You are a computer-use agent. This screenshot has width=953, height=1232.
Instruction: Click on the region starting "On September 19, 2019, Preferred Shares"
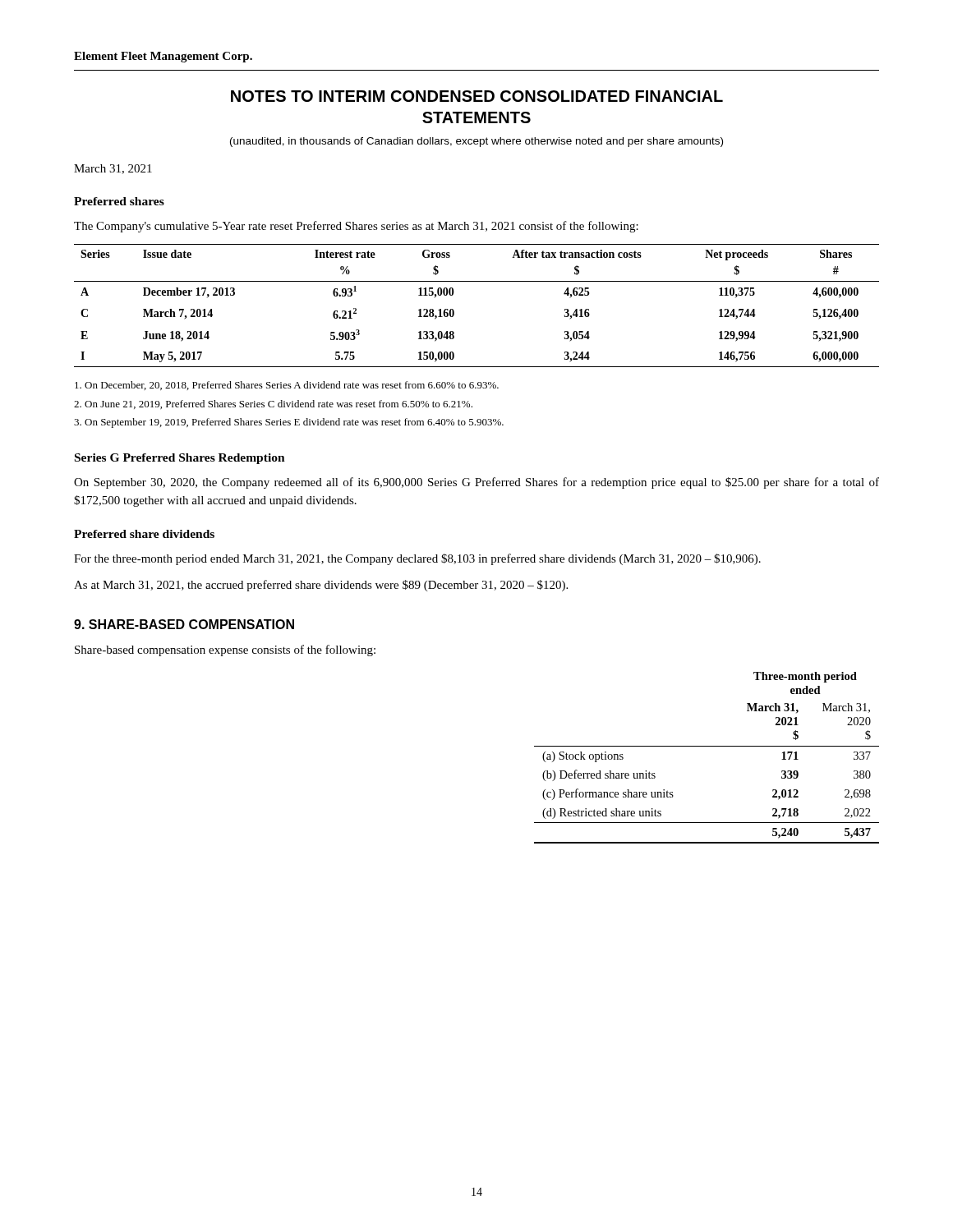[x=289, y=422]
